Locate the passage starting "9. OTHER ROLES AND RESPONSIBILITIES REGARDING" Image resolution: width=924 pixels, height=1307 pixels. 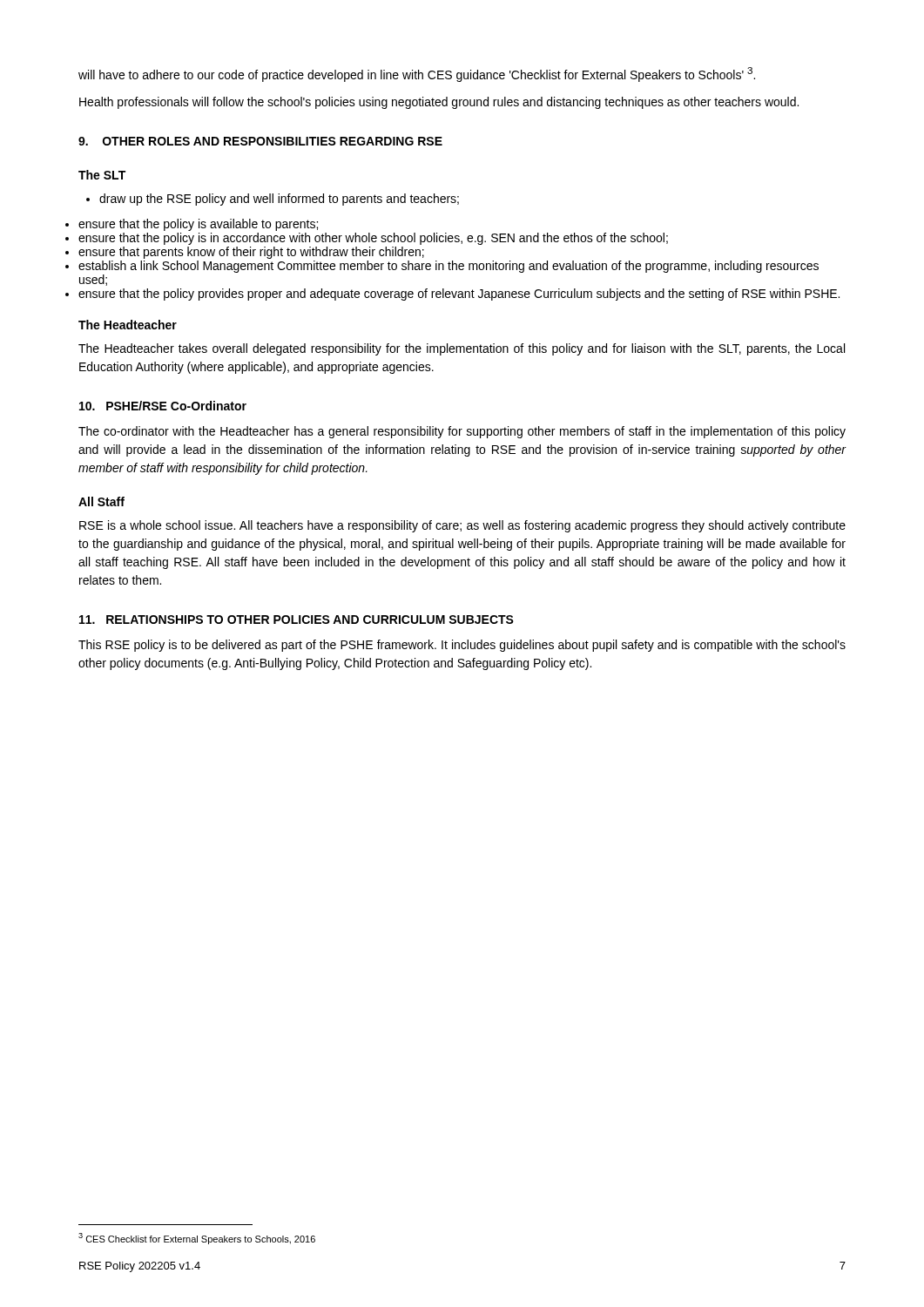click(260, 141)
